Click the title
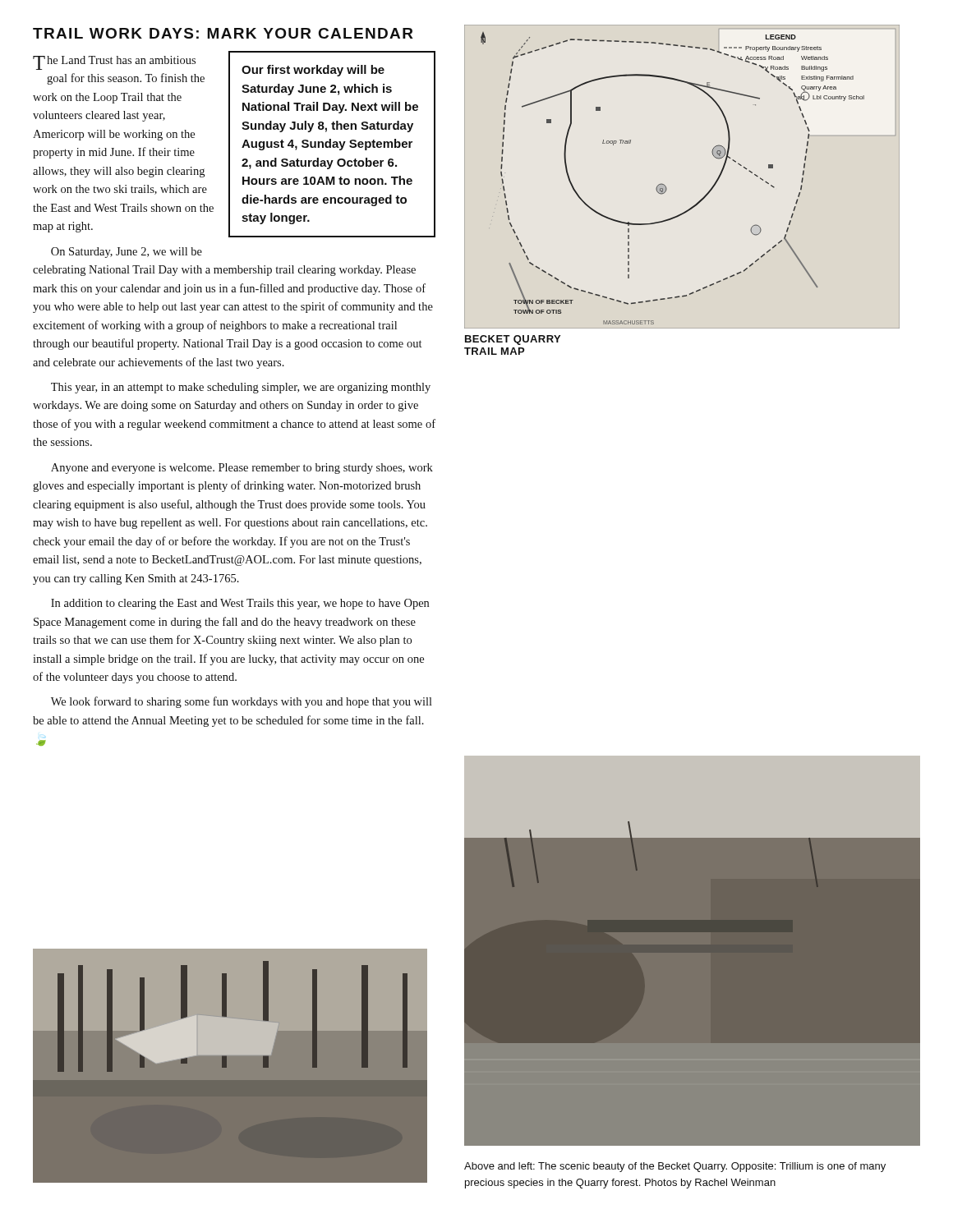The image size is (953, 1232). pyautogui.click(x=224, y=33)
